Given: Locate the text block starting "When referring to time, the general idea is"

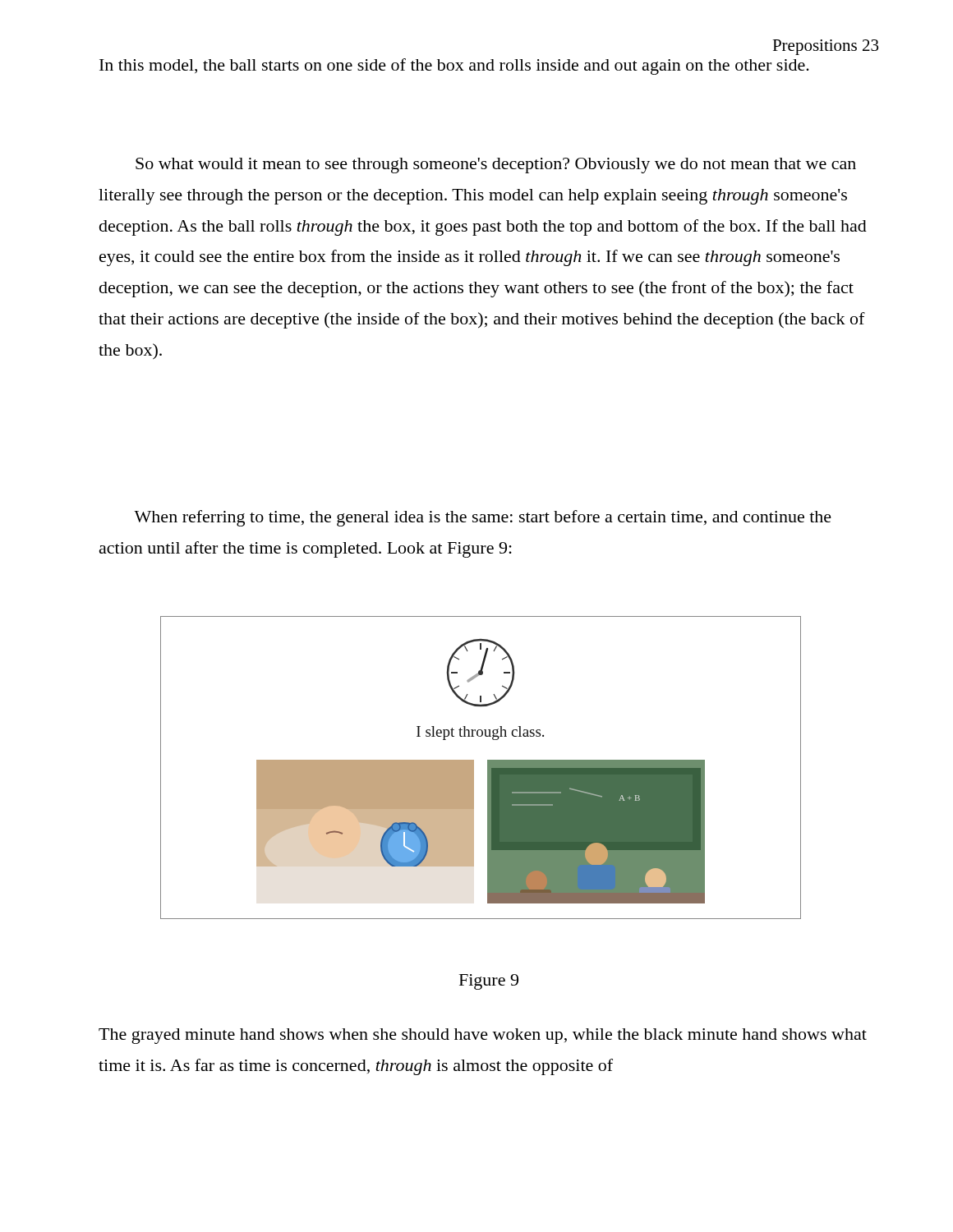Looking at the screenshot, I should (x=465, y=532).
